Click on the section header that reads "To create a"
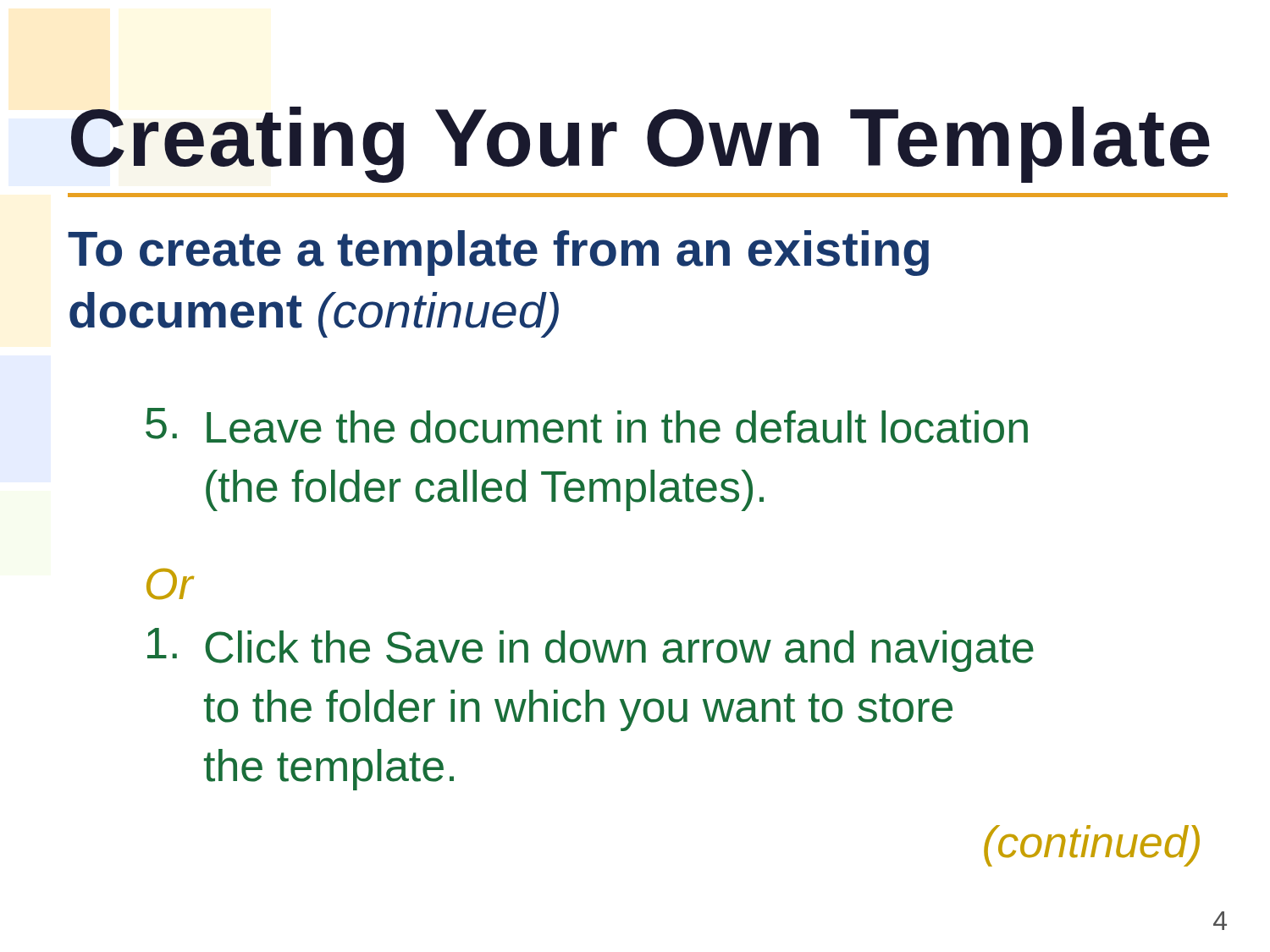Screen dimensions: 952x1270 [576, 280]
